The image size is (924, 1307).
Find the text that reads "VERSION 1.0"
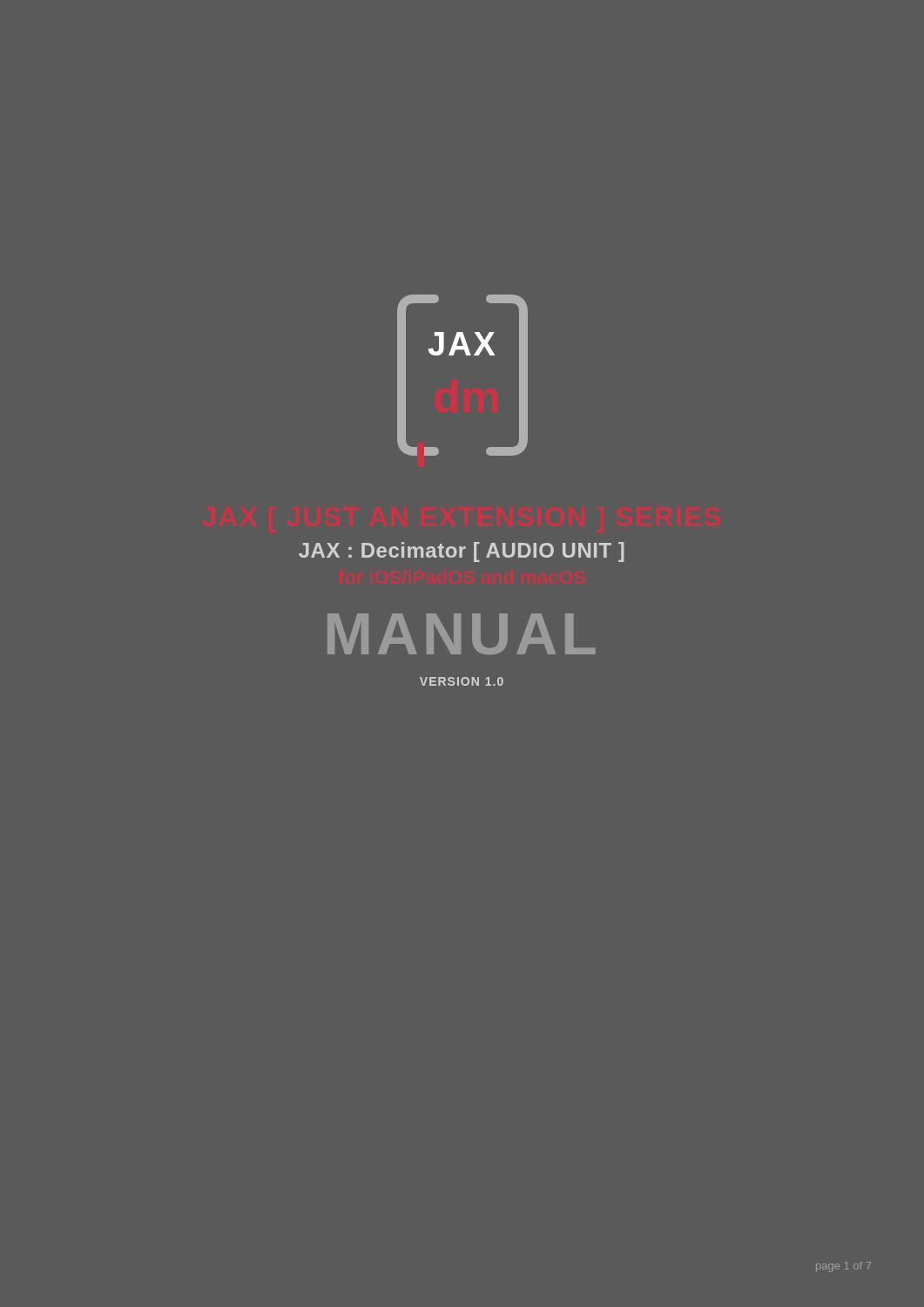(462, 681)
